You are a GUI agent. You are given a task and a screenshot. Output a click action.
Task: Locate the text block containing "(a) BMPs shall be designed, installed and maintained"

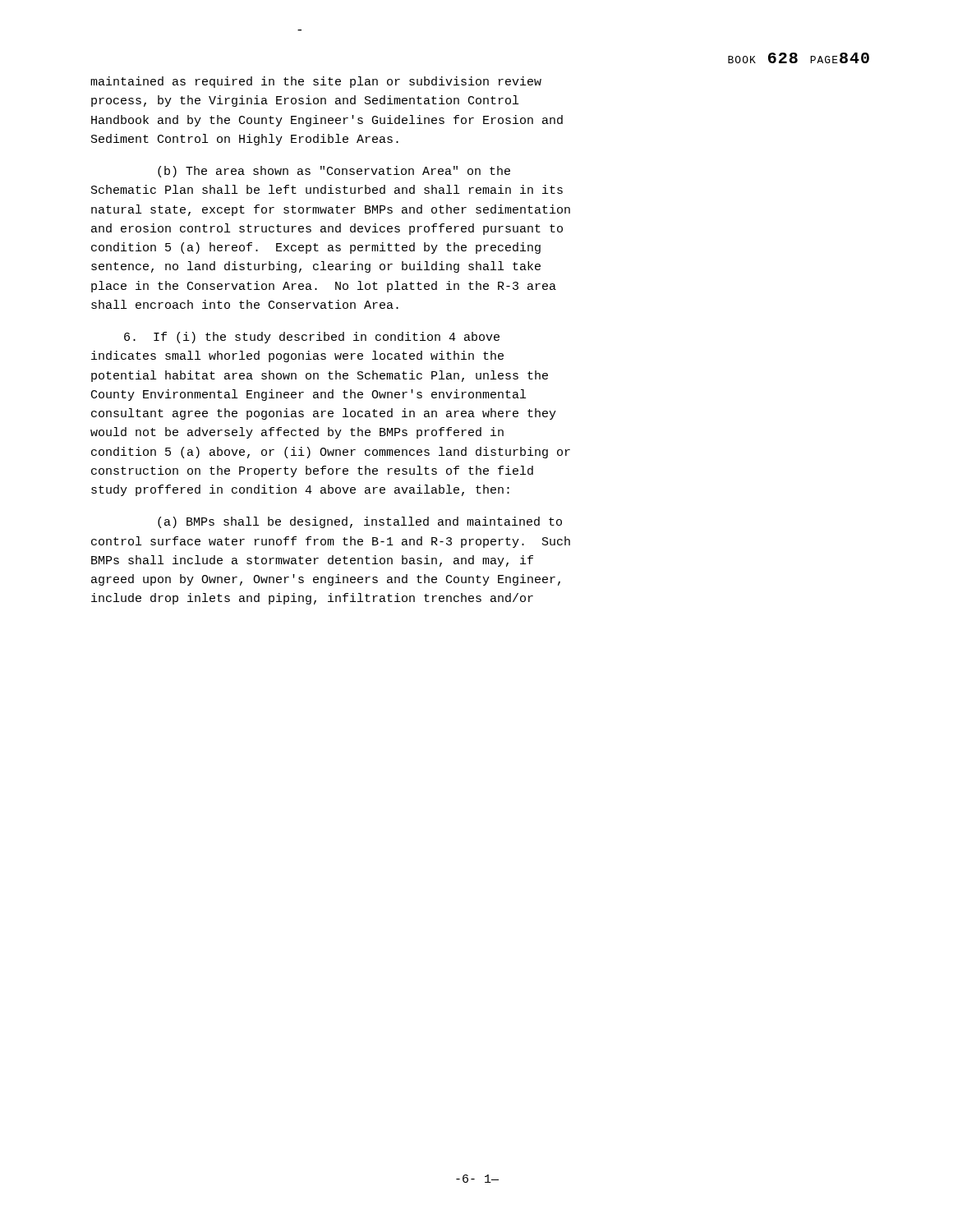pos(481,561)
